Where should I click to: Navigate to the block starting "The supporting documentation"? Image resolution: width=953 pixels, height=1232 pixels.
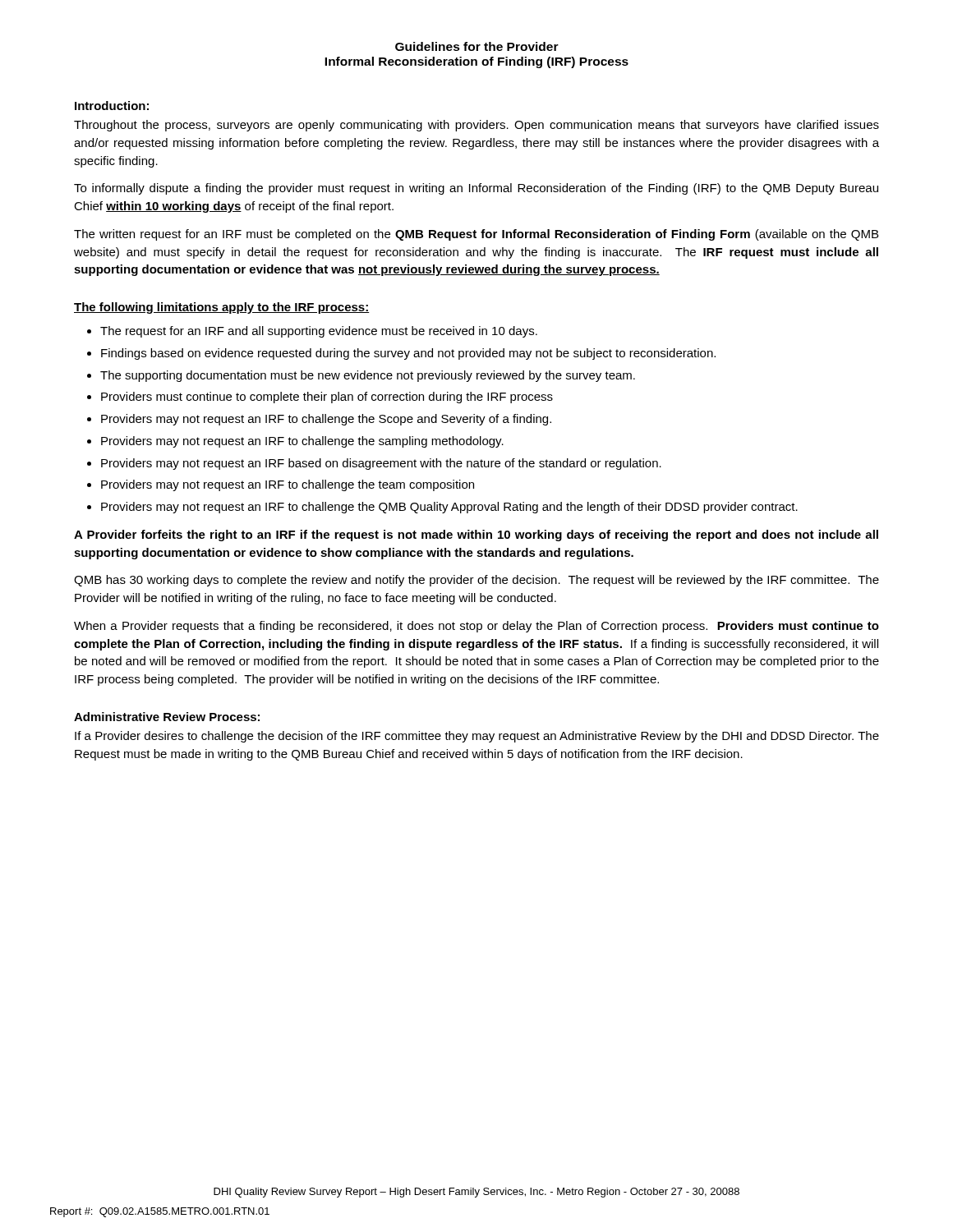pyautogui.click(x=368, y=375)
